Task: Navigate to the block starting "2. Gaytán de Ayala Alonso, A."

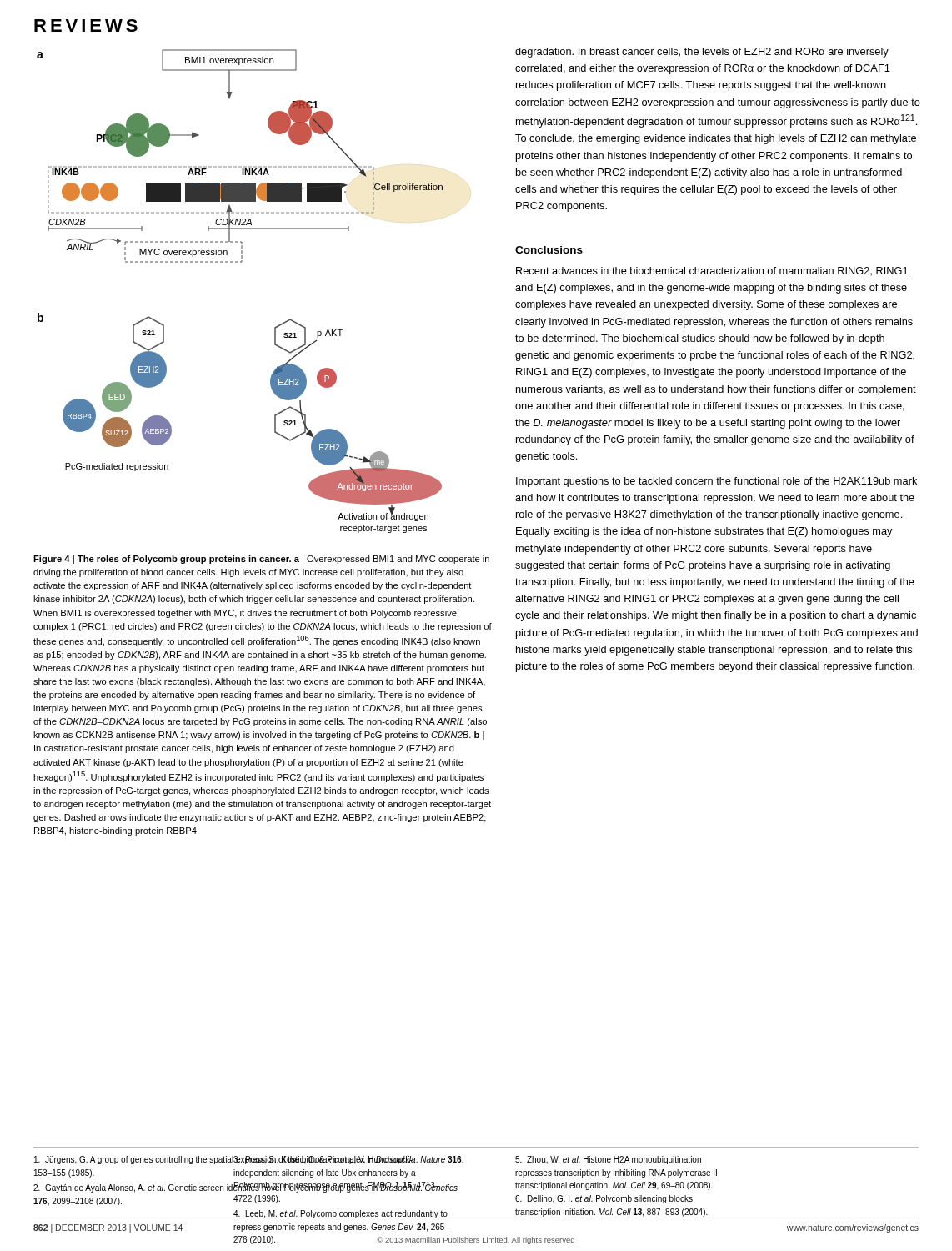Action: coord(246,1195)
